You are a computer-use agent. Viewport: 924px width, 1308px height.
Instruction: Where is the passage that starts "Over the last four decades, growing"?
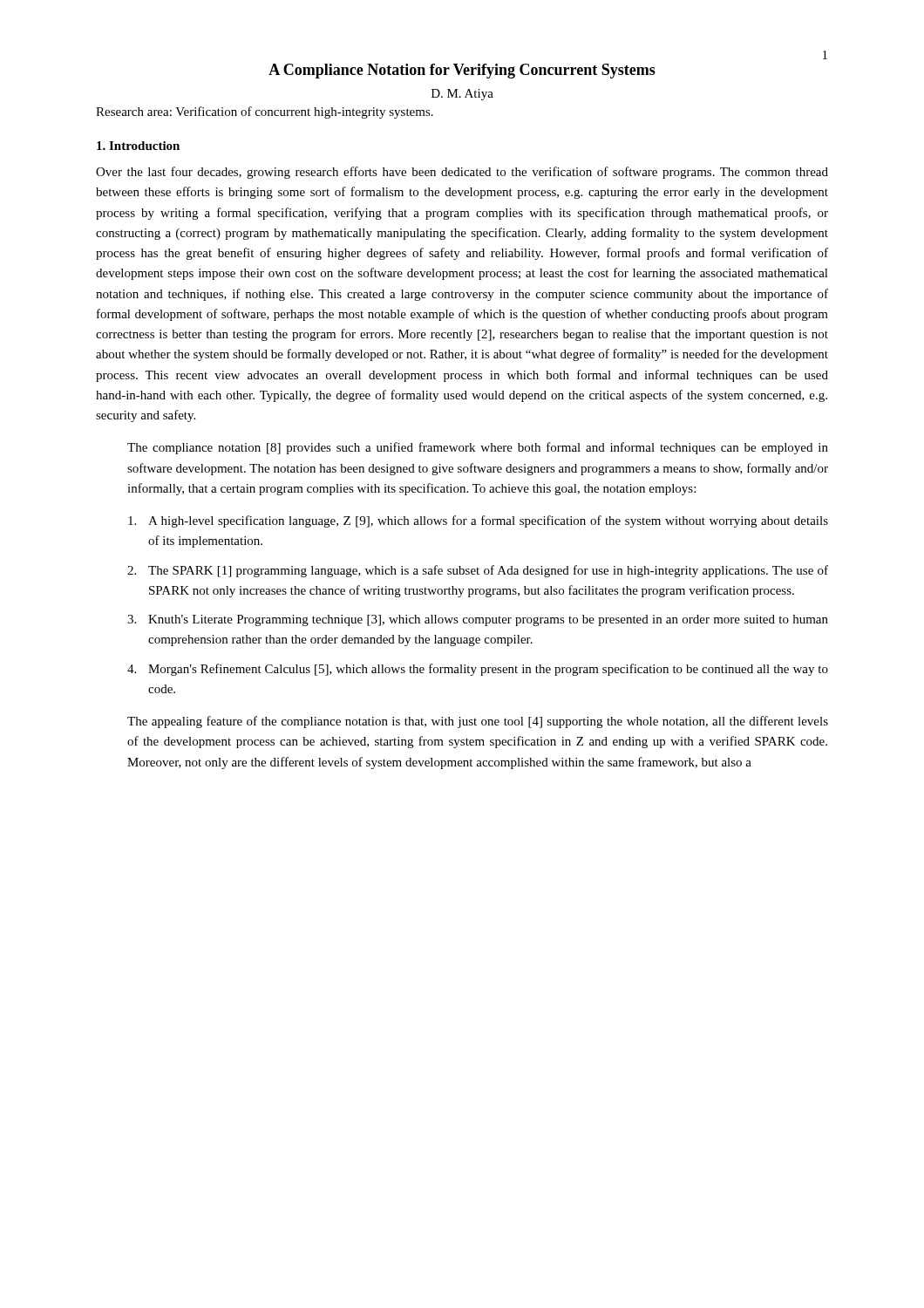pos(462,293)
